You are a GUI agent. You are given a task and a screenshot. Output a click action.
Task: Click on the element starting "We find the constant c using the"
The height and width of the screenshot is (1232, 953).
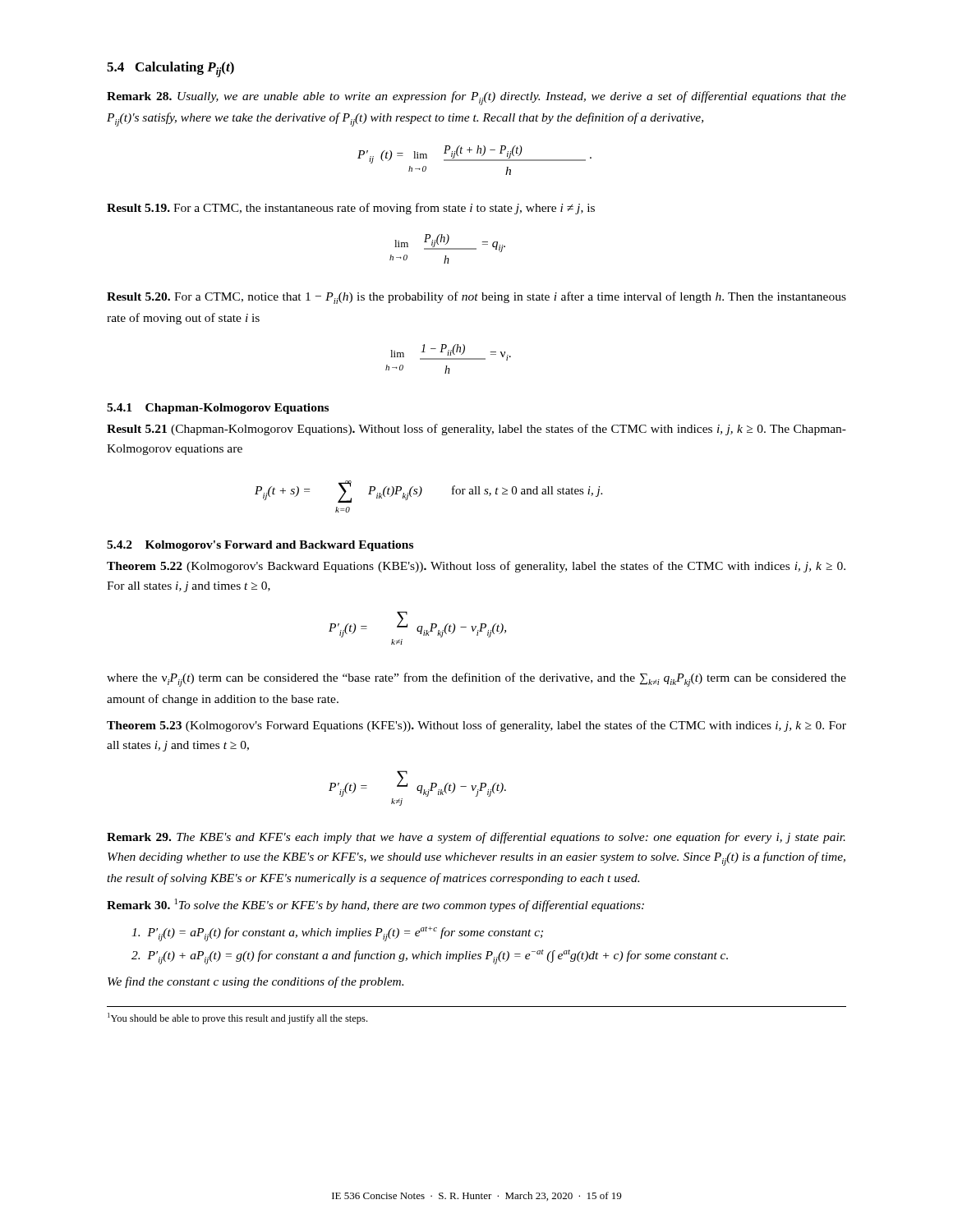point(256,981)
